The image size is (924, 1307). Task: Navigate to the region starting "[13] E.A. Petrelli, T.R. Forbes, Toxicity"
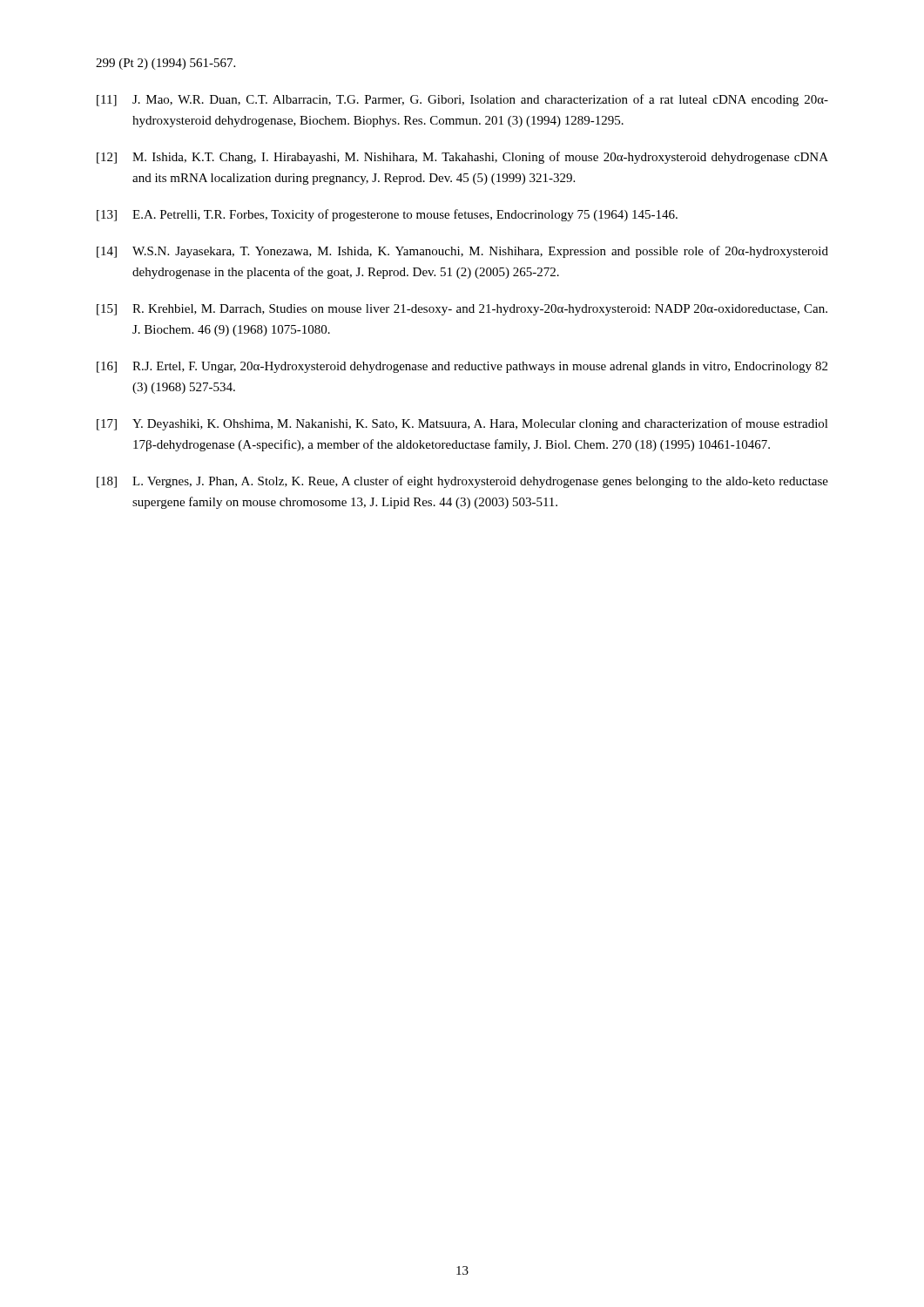[462, 214]
